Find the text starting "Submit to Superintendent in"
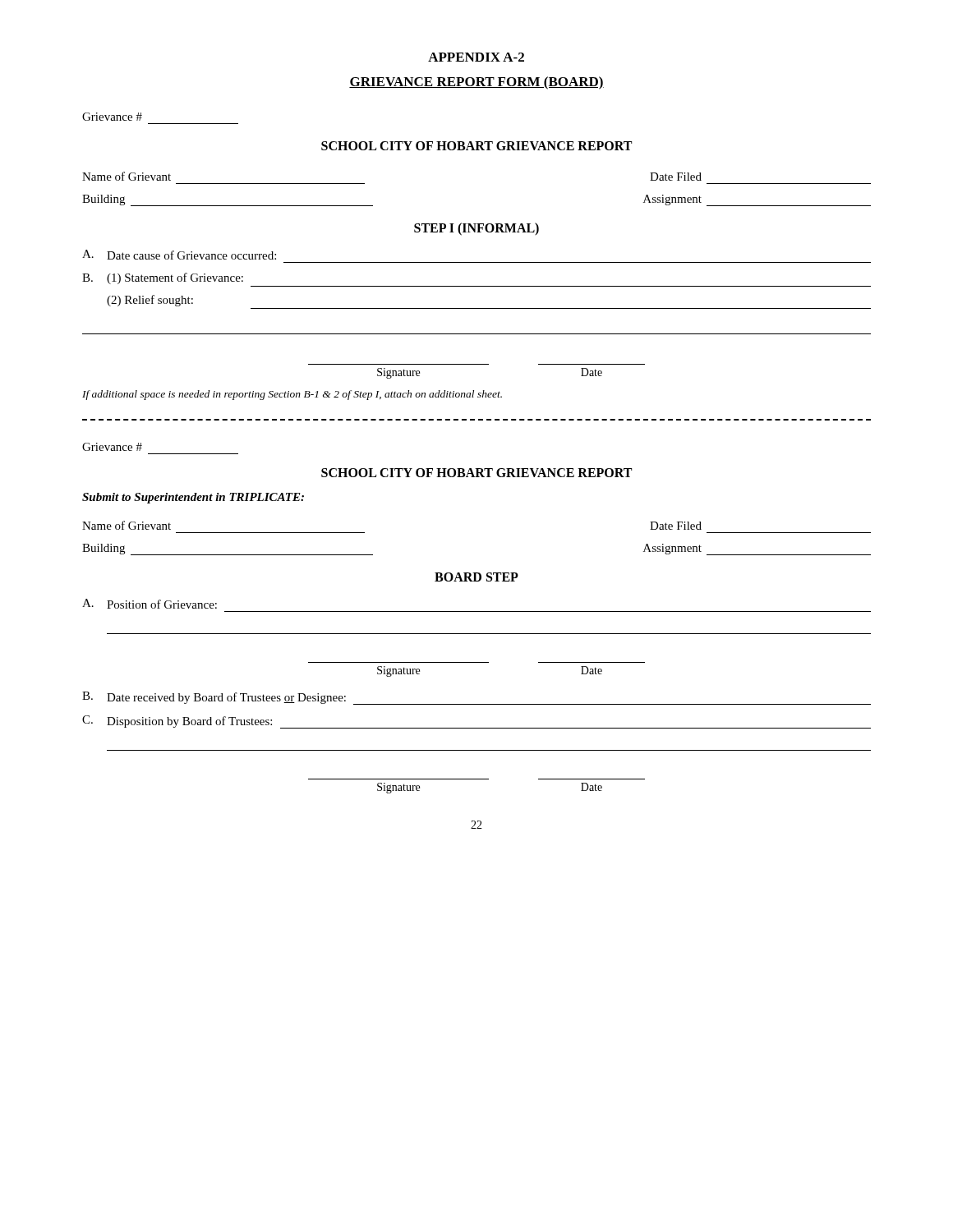This screenshot has width=953, height=1232. click(193, 497)
